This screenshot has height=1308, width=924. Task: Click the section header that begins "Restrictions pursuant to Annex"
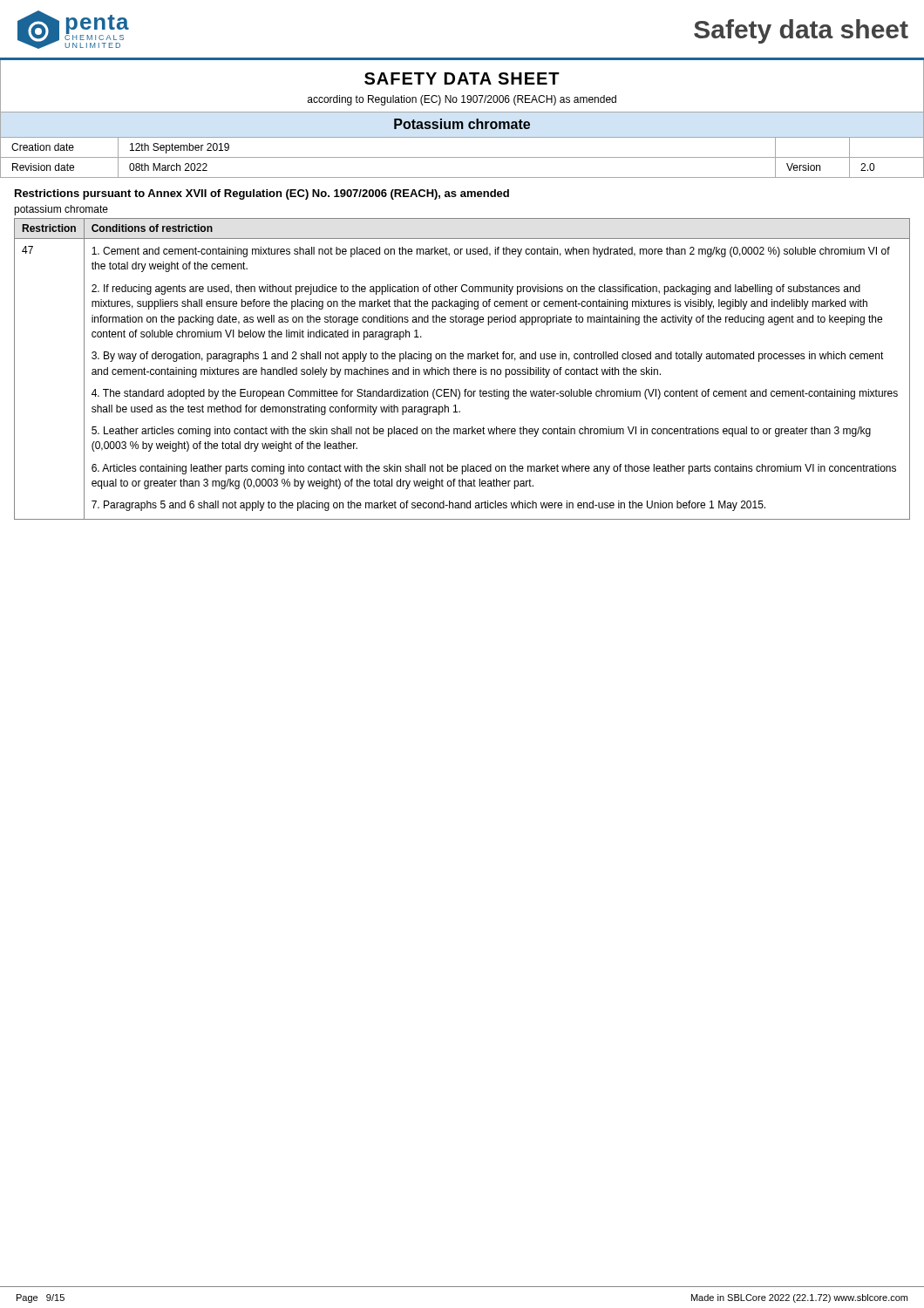262,193
